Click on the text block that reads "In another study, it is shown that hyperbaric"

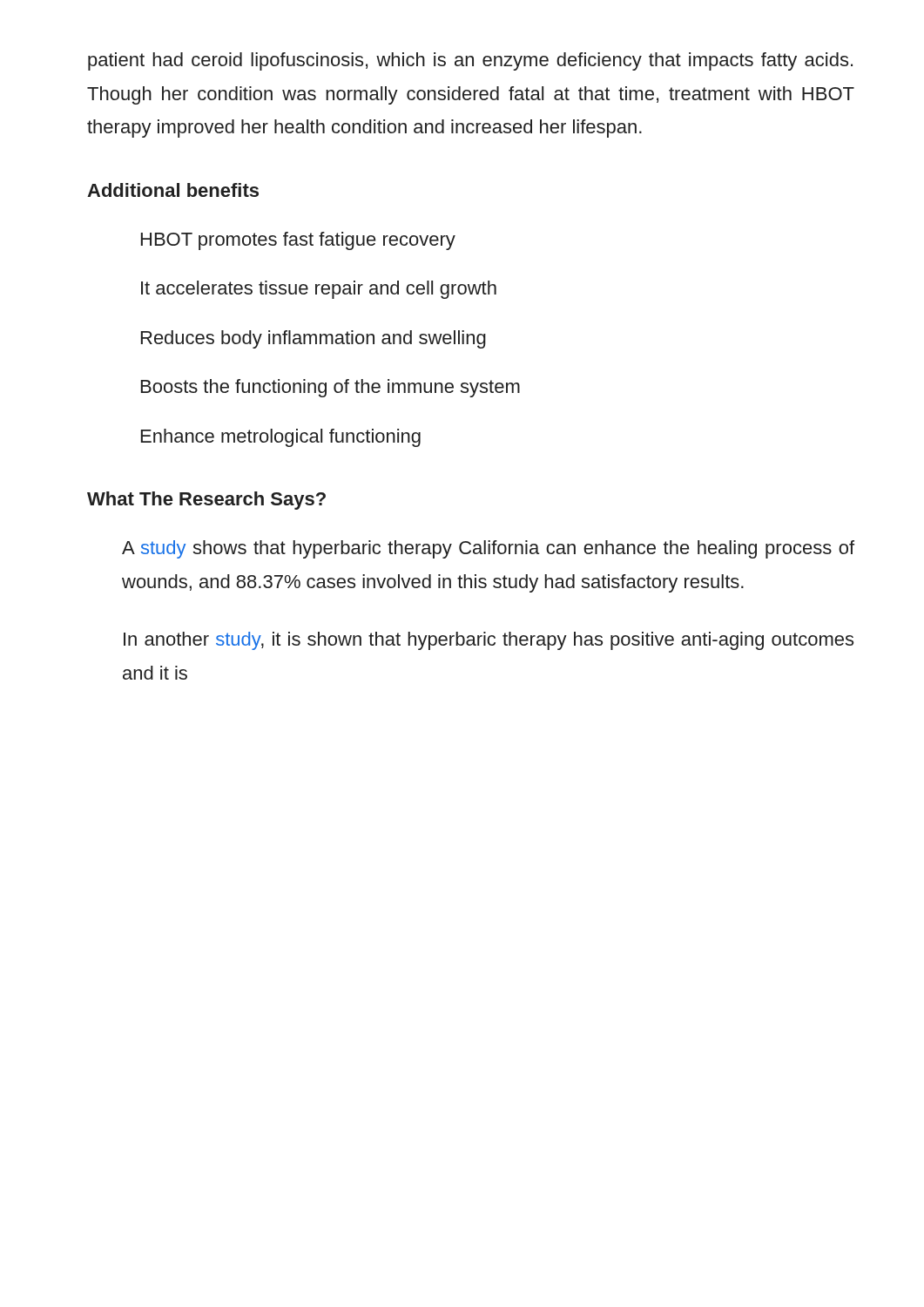pyautogui.click(x=488, y=656)
